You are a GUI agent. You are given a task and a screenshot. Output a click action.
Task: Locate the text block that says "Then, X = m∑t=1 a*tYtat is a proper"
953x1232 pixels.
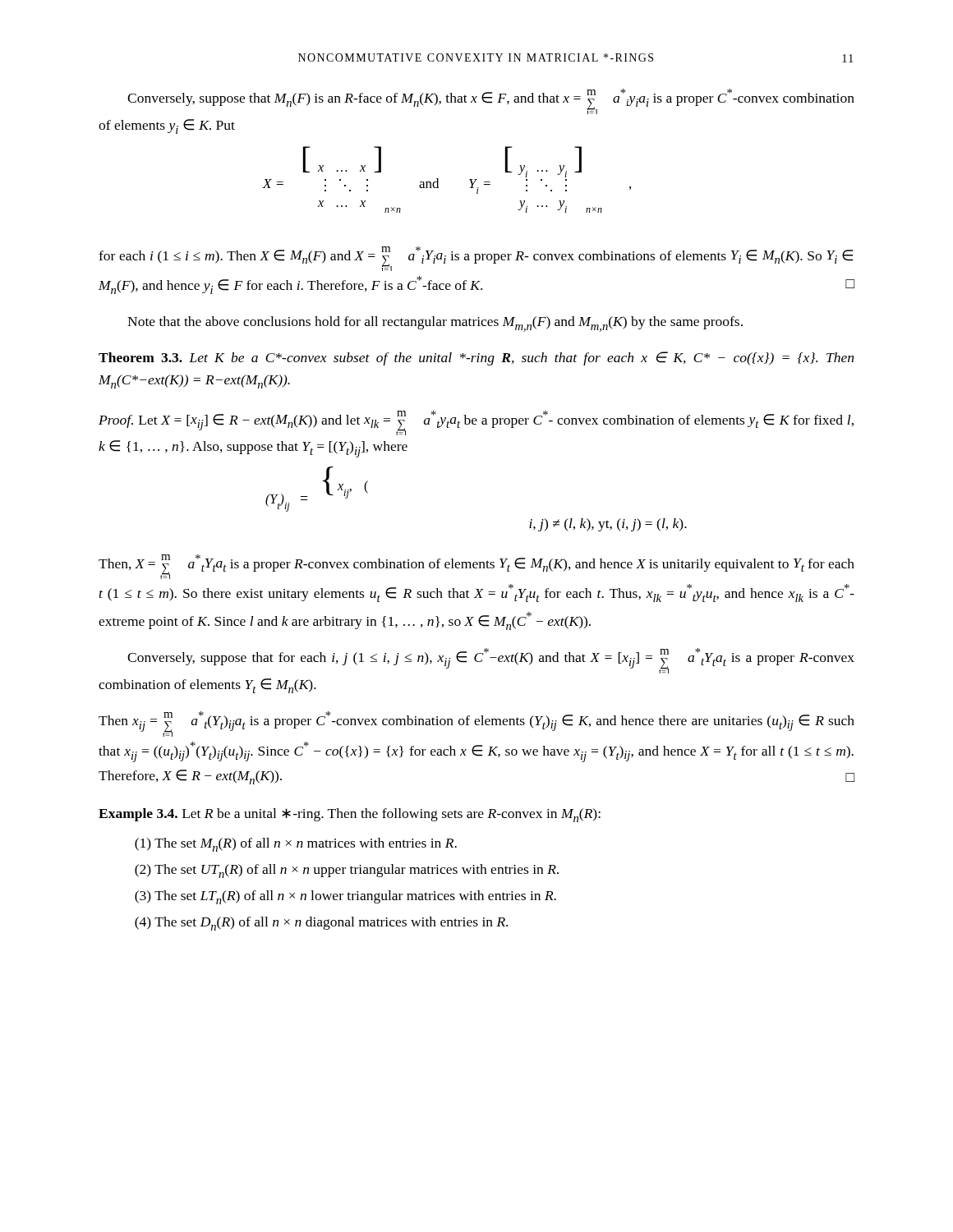pyautogui.click(x=476, y=591)
